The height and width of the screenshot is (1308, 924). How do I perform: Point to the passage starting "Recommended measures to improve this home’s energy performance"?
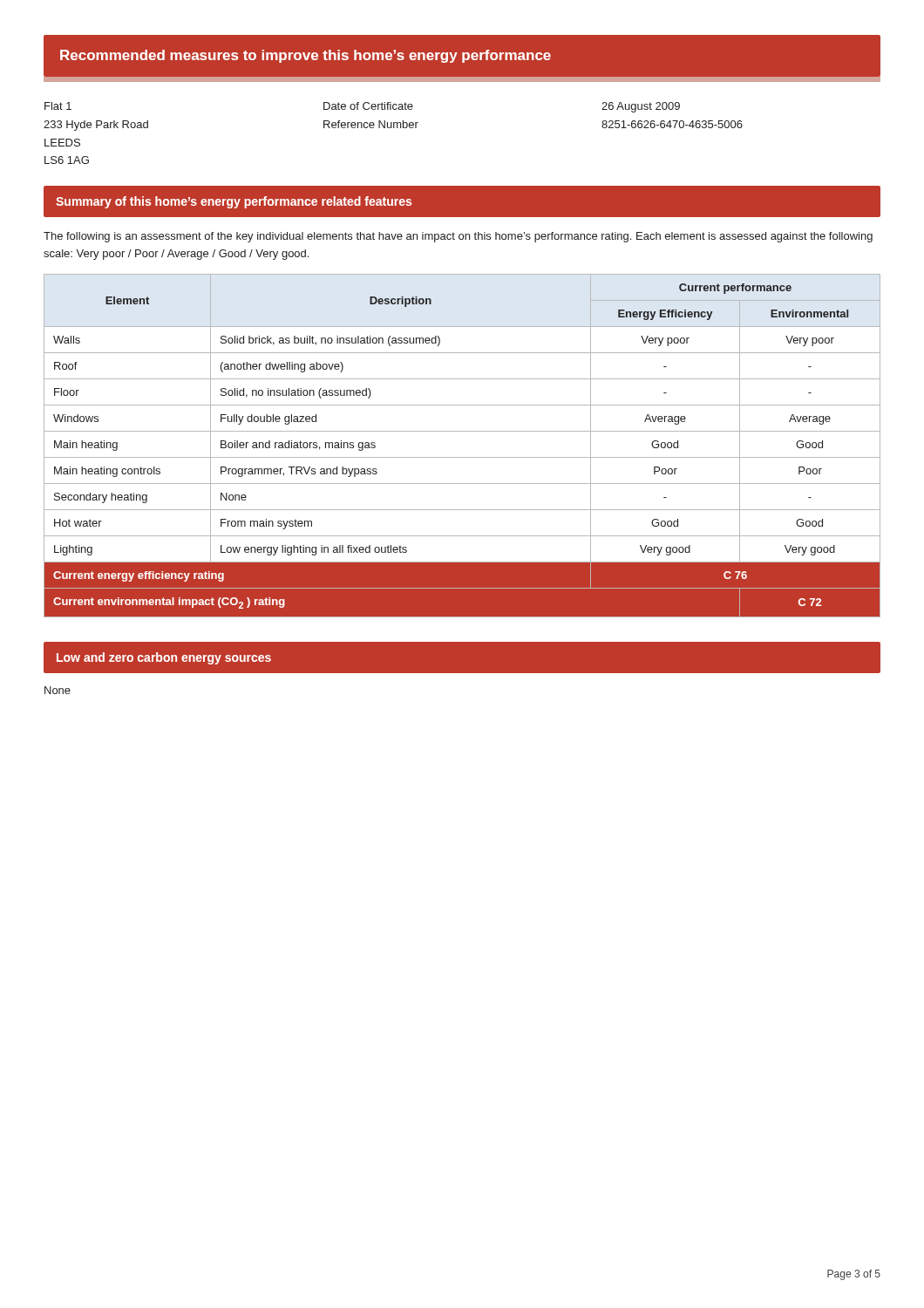point(305,55)
